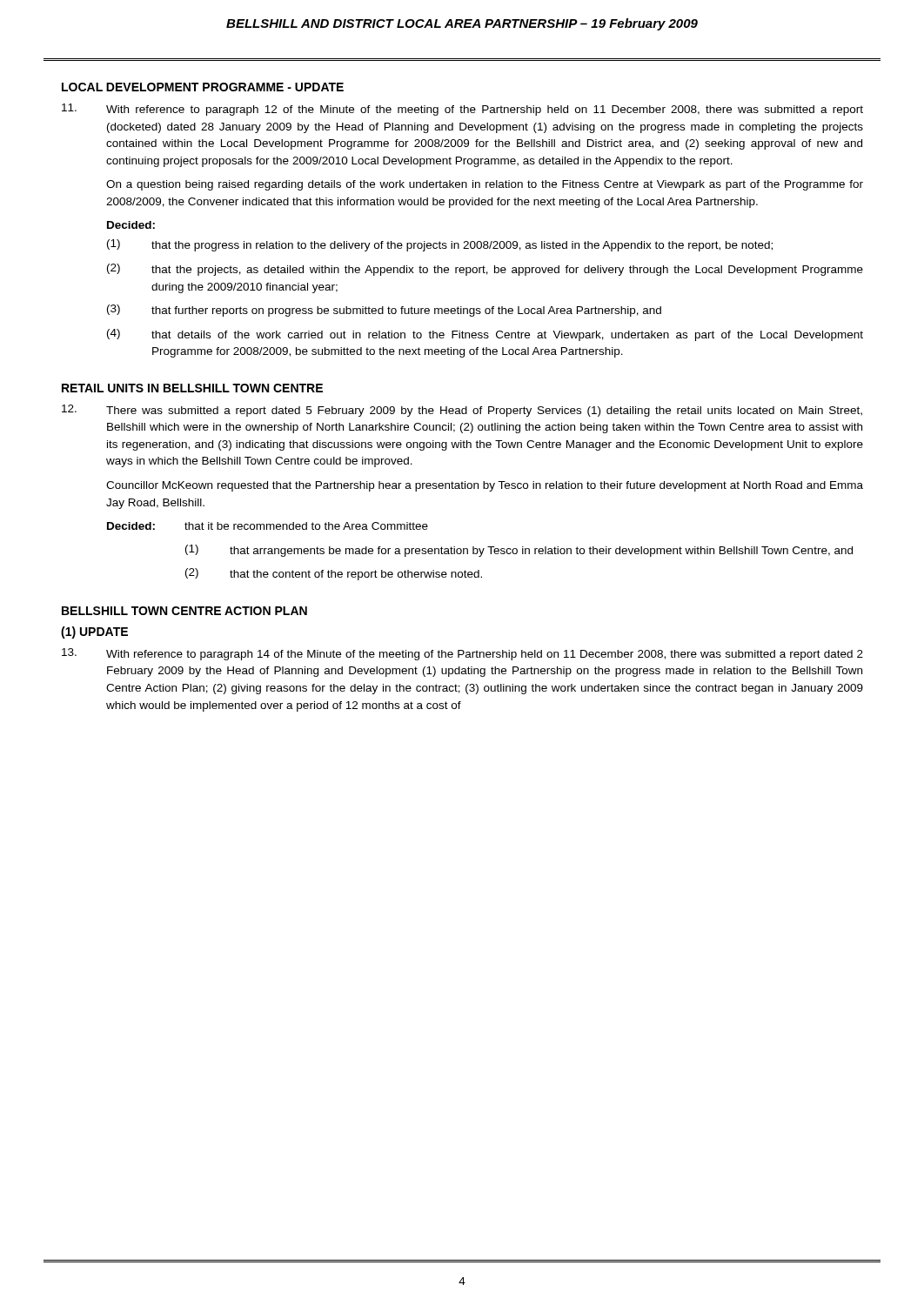This screenshot has height=1305, width=924.
Task: Navigate to the passage starting "Councillor McKeown requested that the Partnership hear"
Action: pyautogui.click(x=485, y=494)
